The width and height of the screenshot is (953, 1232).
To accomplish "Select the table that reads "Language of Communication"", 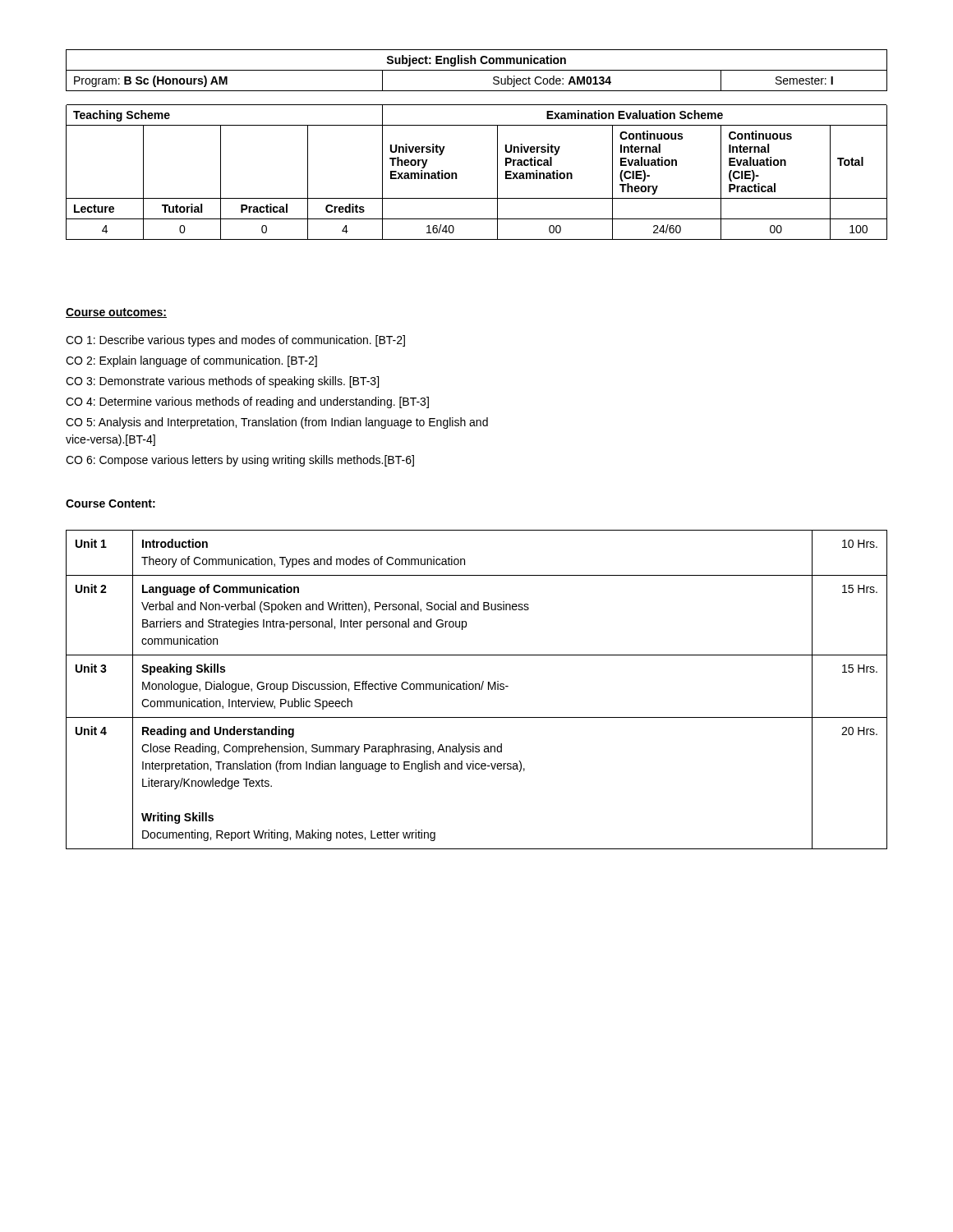I will (x=476, y=689).
